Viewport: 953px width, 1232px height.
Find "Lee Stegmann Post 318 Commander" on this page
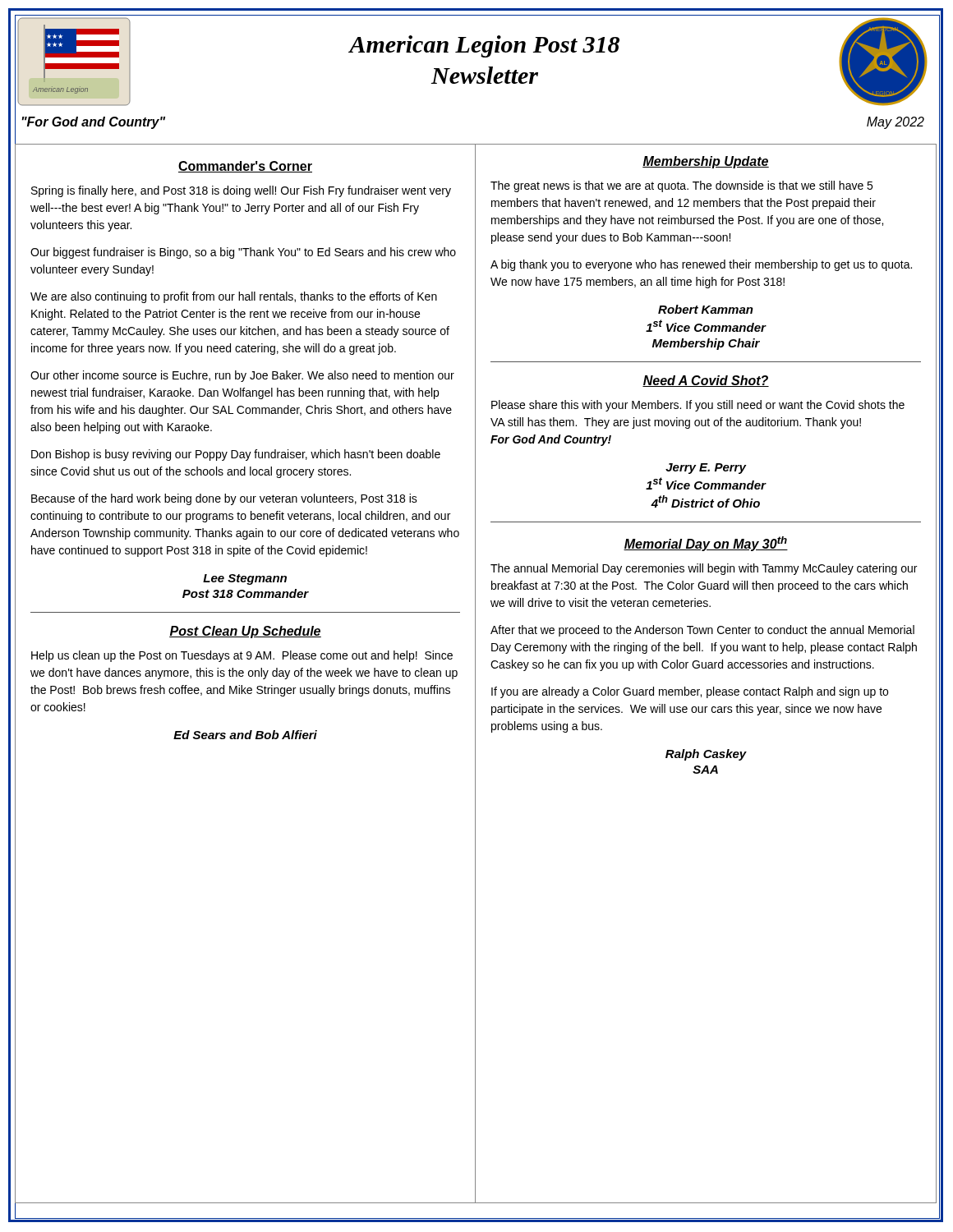click(245, 586)
